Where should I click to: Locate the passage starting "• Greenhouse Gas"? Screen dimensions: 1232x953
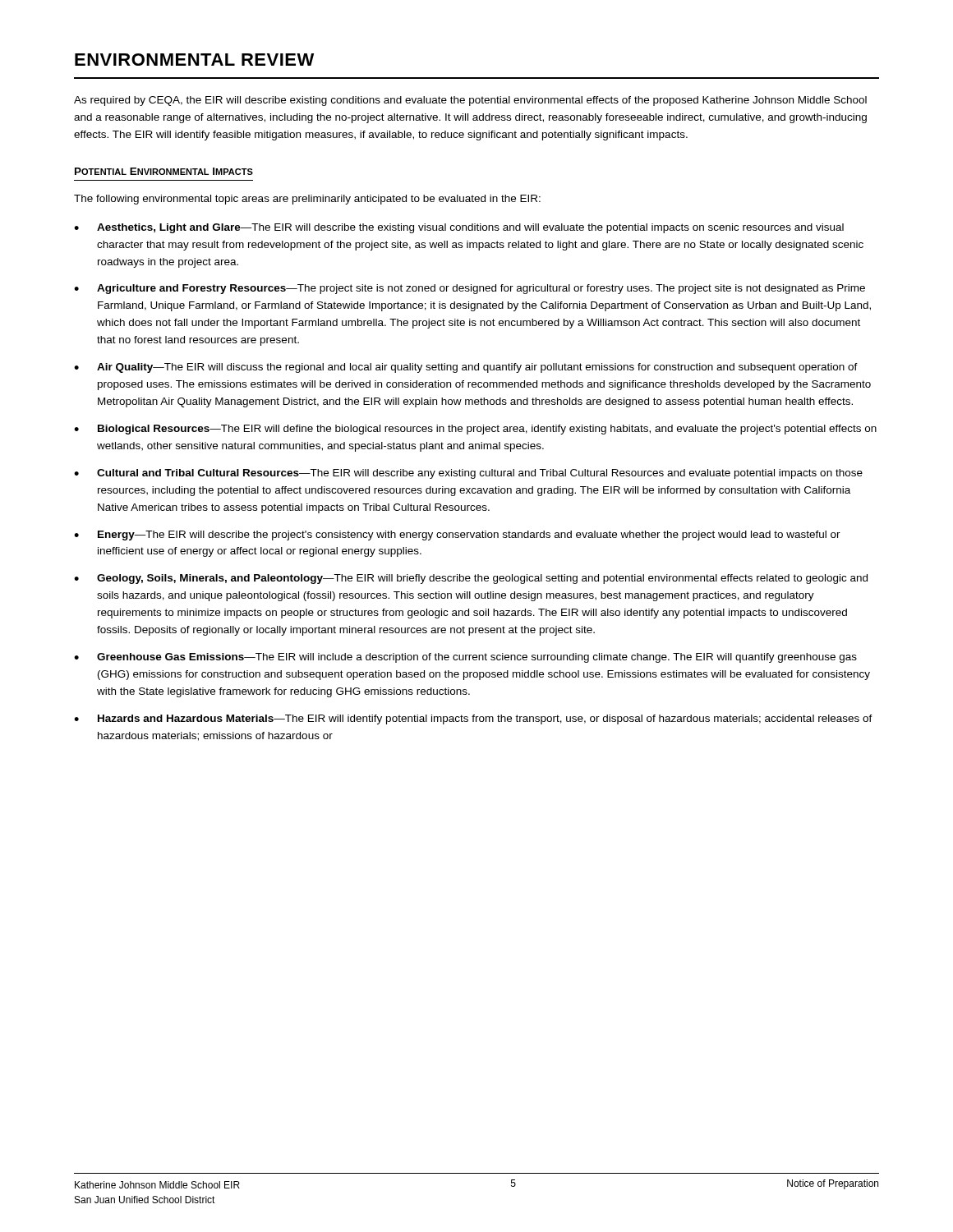pyautogui.click(x=476, y=675)
